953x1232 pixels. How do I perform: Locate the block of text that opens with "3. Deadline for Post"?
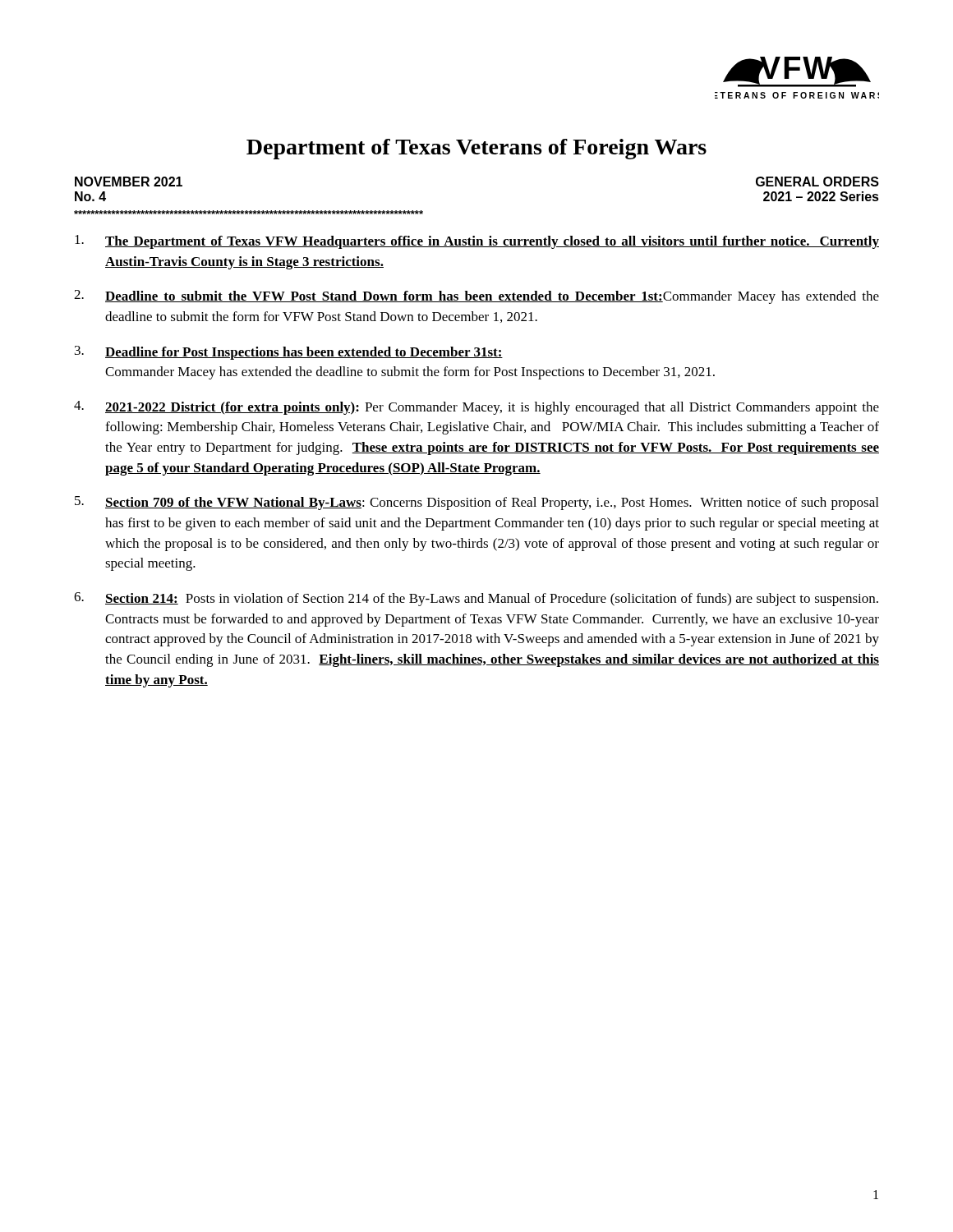pos(476,362)
